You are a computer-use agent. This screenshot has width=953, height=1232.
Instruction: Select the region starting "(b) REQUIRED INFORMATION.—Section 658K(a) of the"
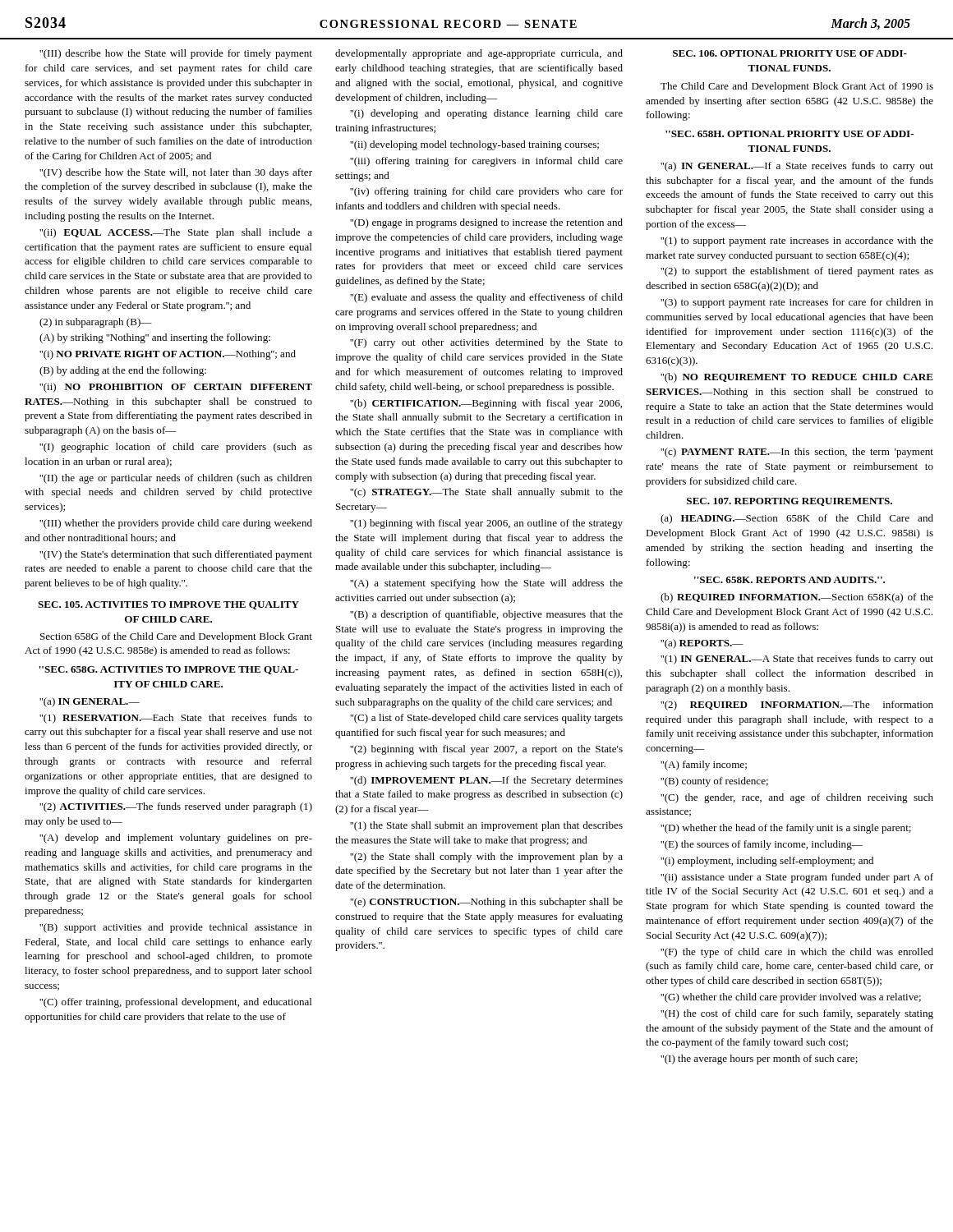790,828
